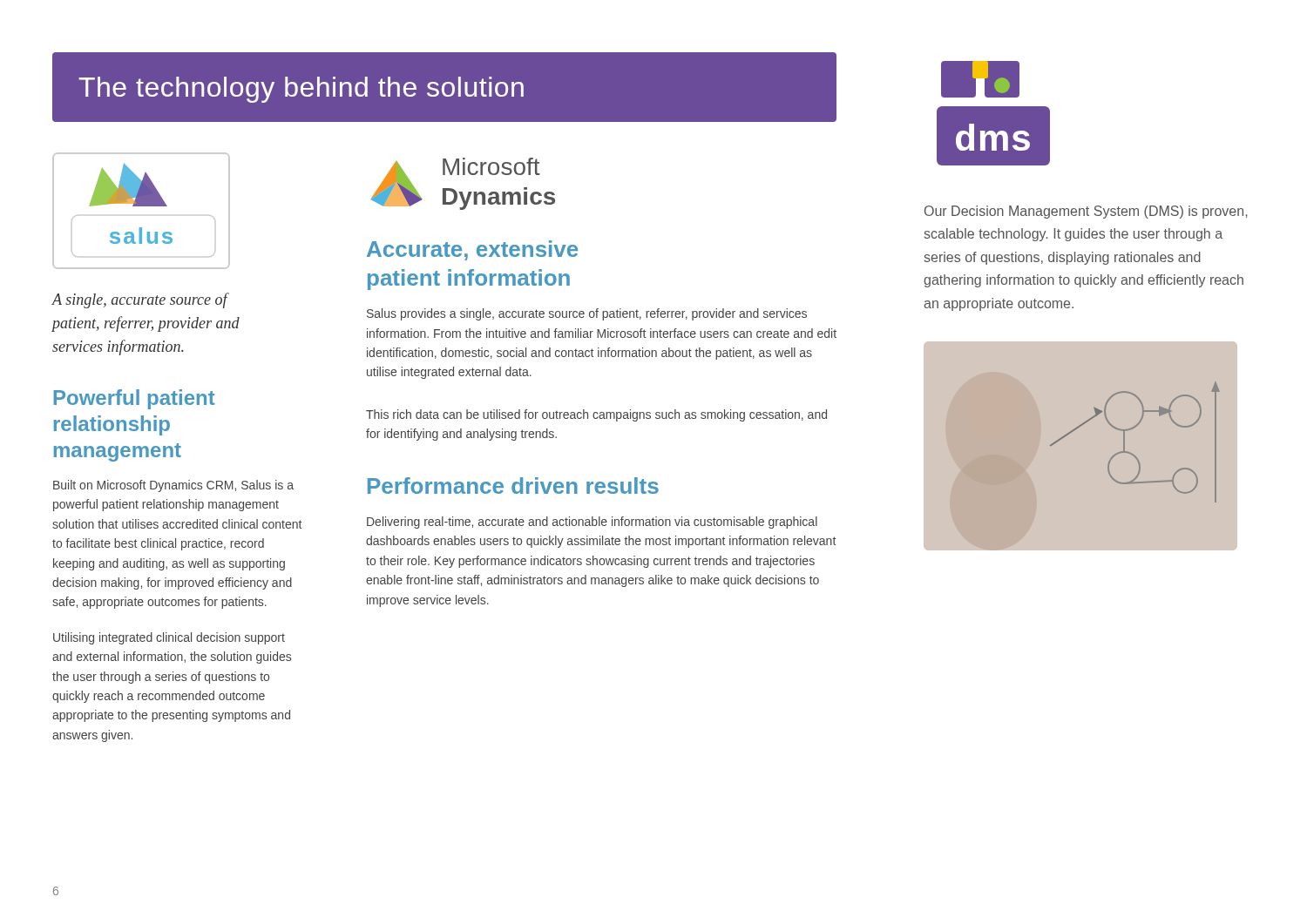The height and width of the screenshot is (924, 1307).
Task: Locate the text starting "Salus provides a single, accurate"
Action: click(601, 343)
